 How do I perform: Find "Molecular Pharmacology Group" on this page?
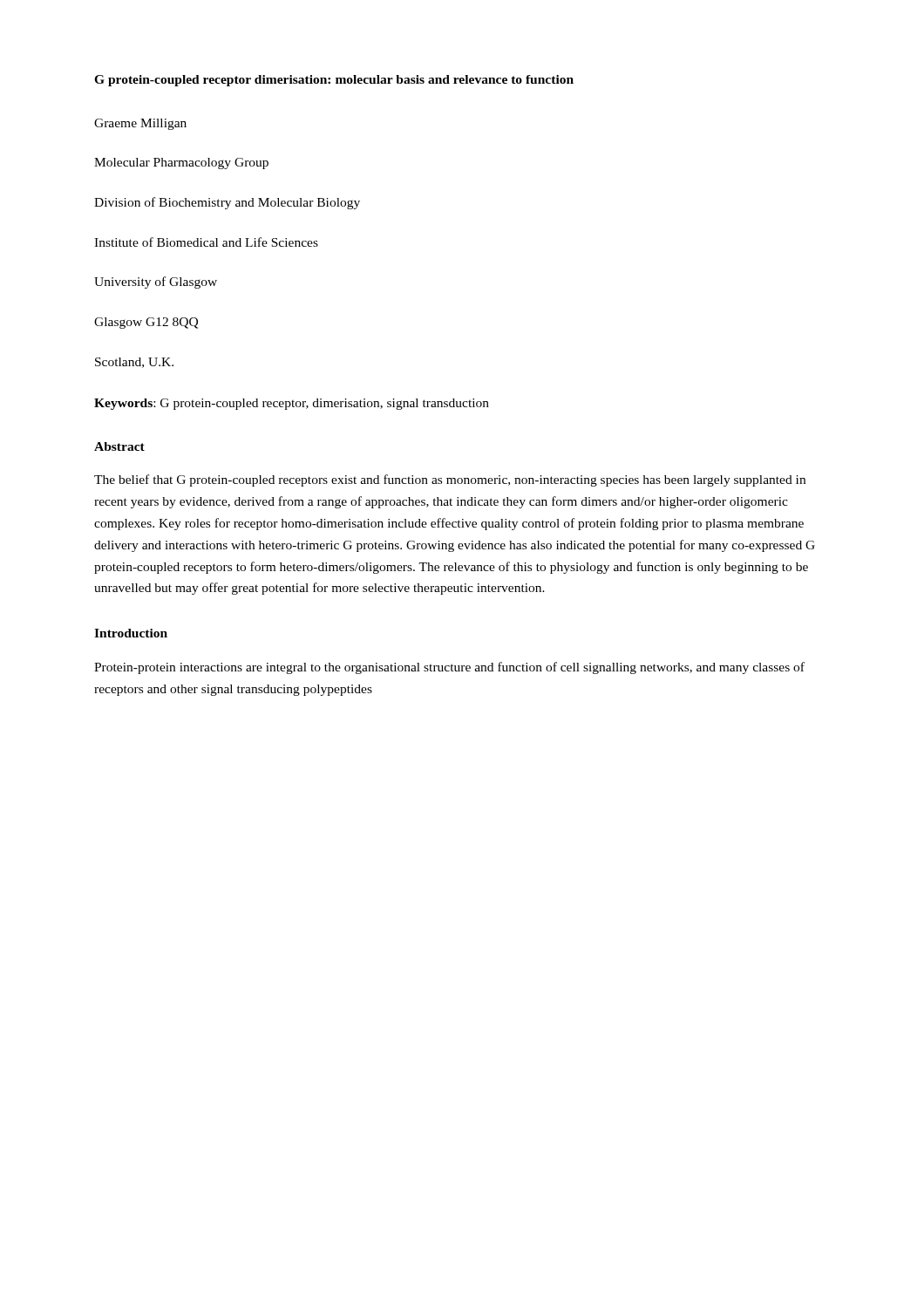[x=182, y=162]
